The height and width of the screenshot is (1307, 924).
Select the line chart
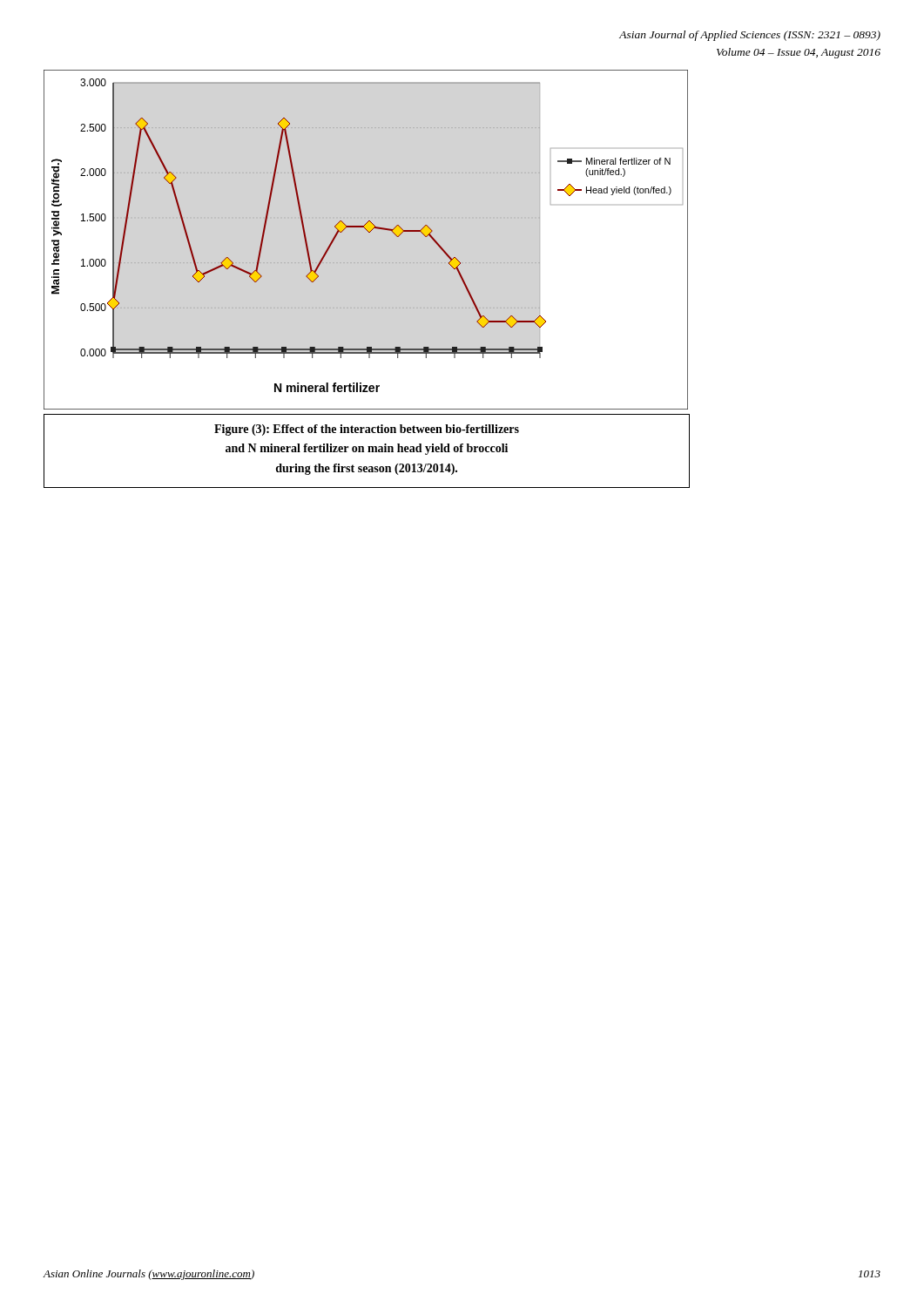(x=366, y=241)
